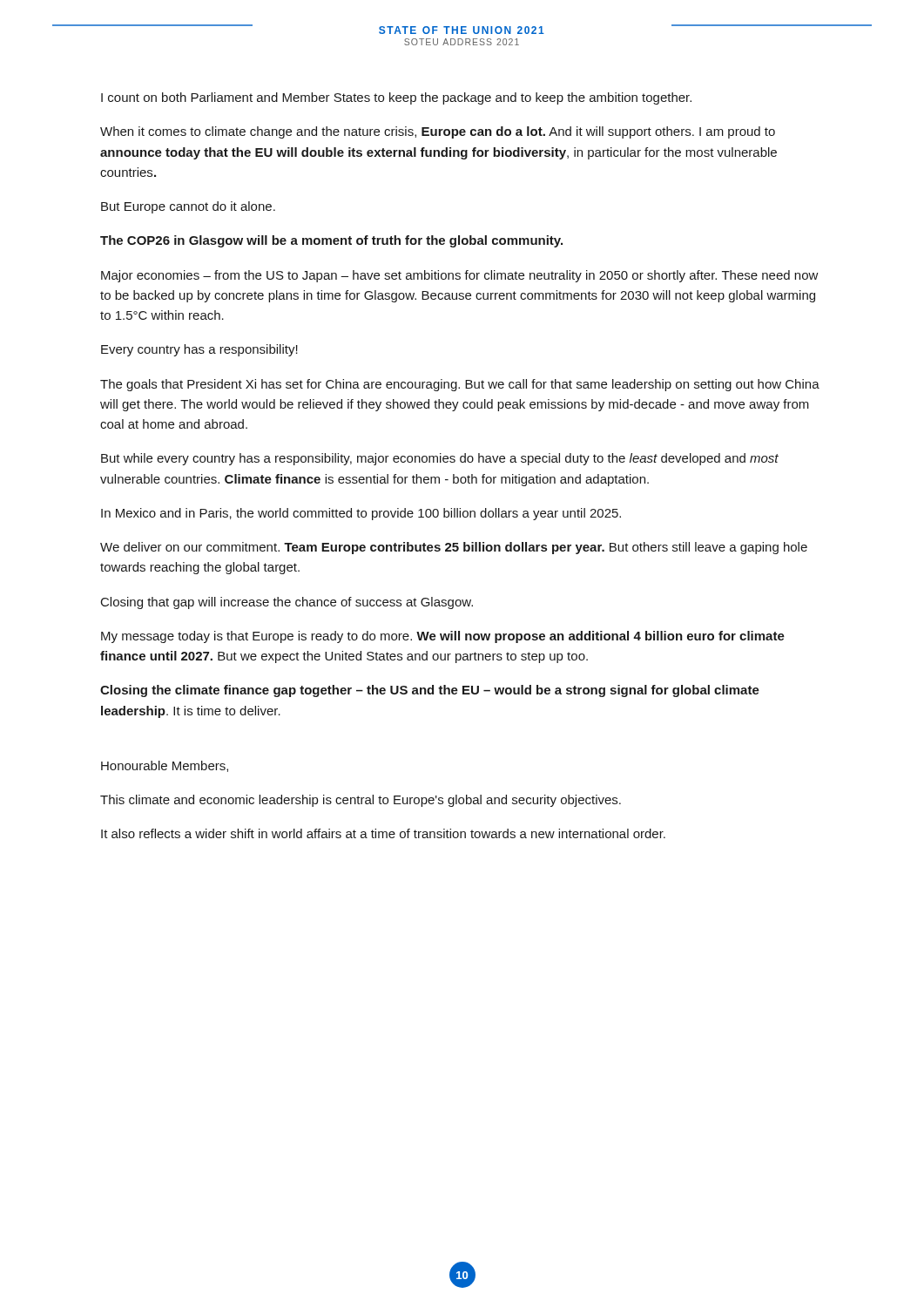
Task: Point to the passage starting "We deliver on our commitment."
Action: (454, 557)
